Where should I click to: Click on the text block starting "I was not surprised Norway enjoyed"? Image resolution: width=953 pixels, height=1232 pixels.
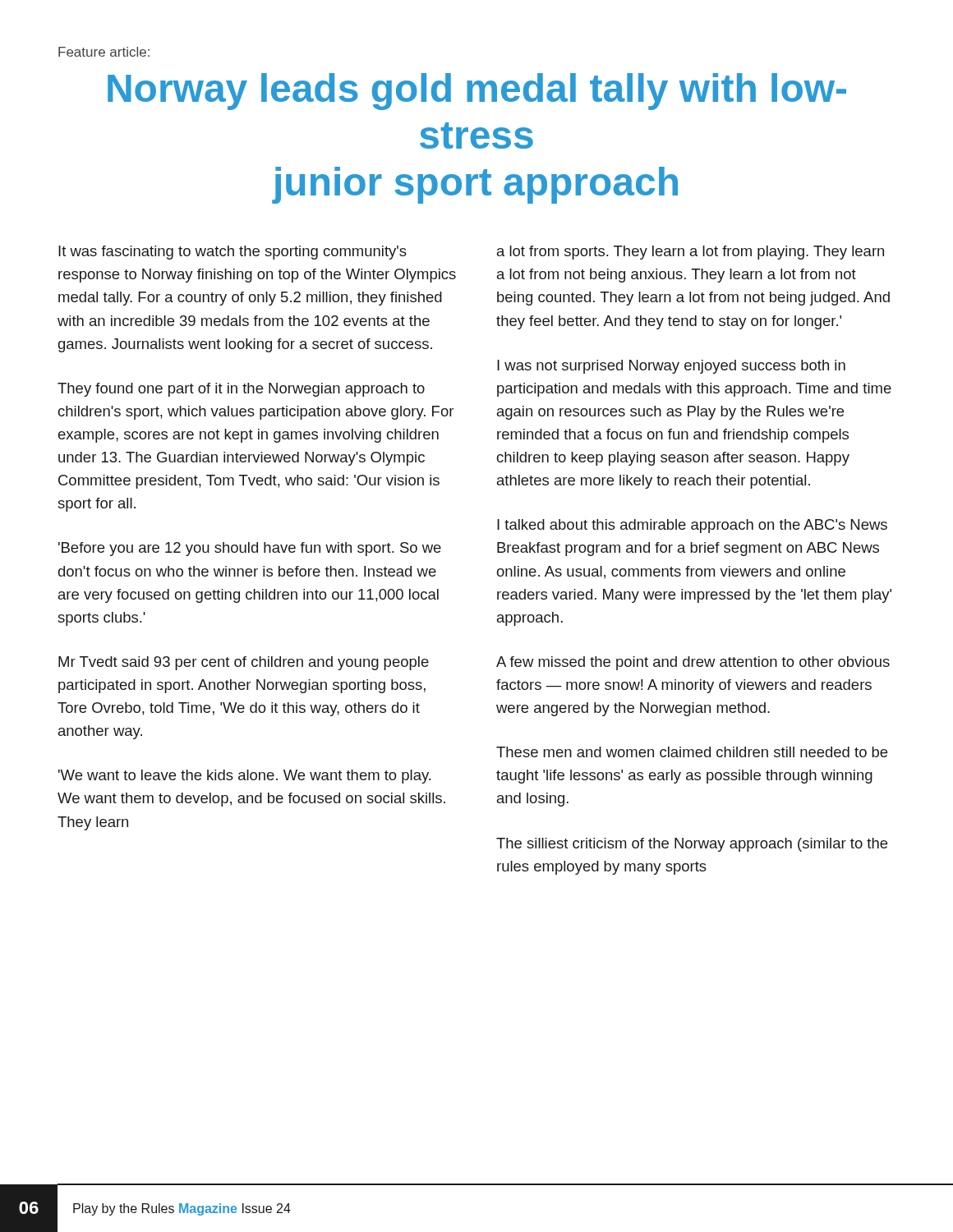tap(694, 423)
